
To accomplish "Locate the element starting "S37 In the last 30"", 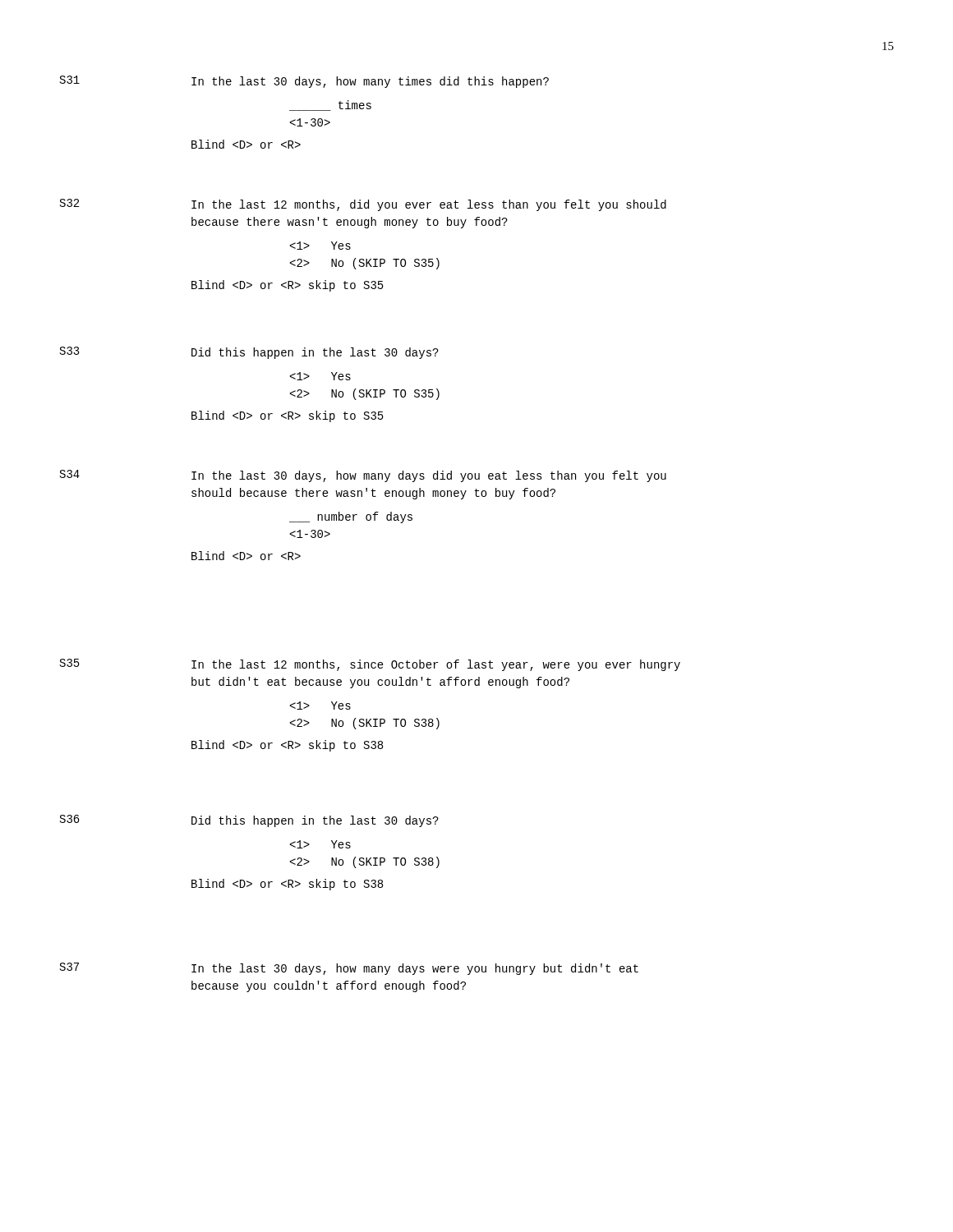I will click(x=476, y=978).
